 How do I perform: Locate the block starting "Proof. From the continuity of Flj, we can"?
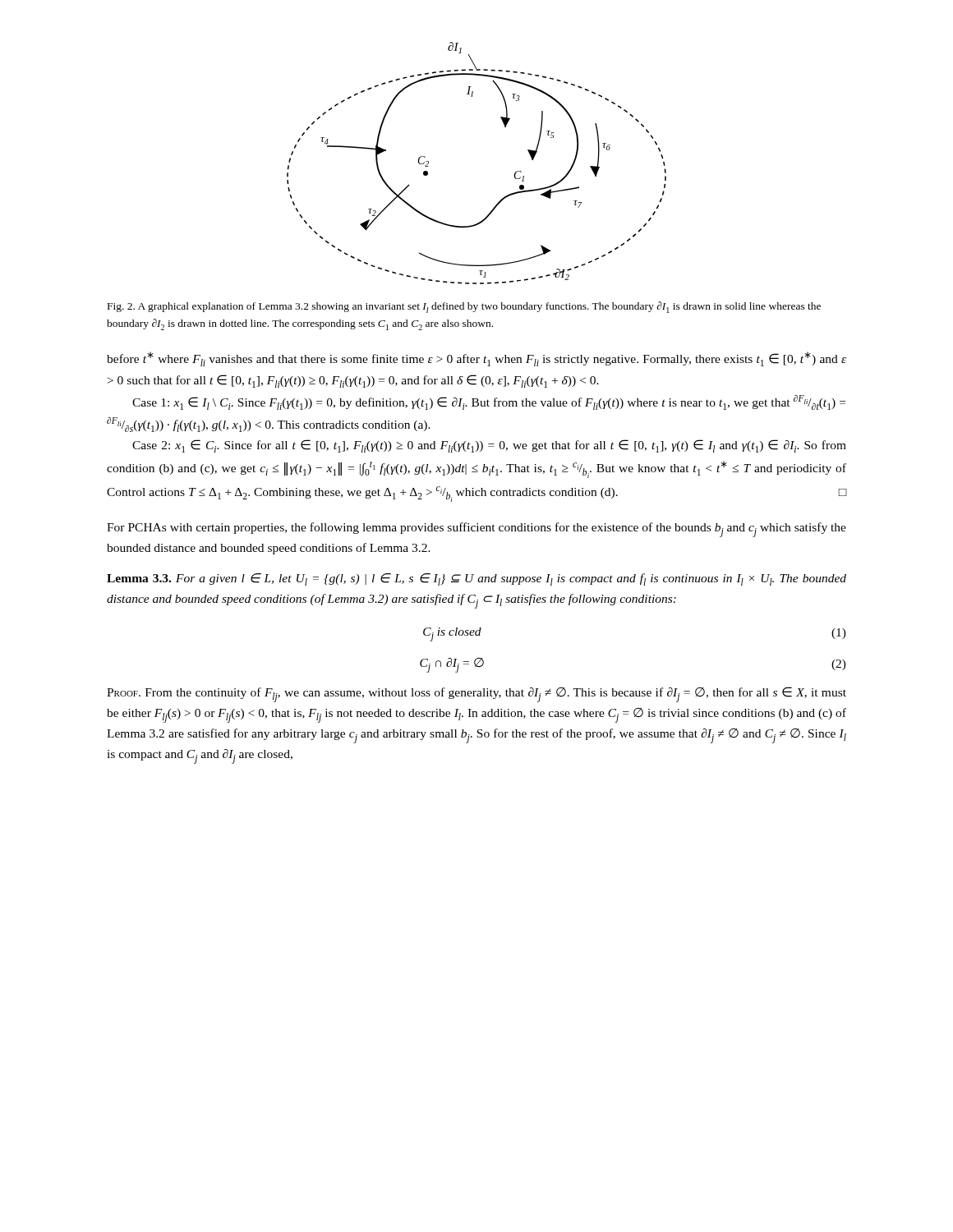(x=476, y=725)
